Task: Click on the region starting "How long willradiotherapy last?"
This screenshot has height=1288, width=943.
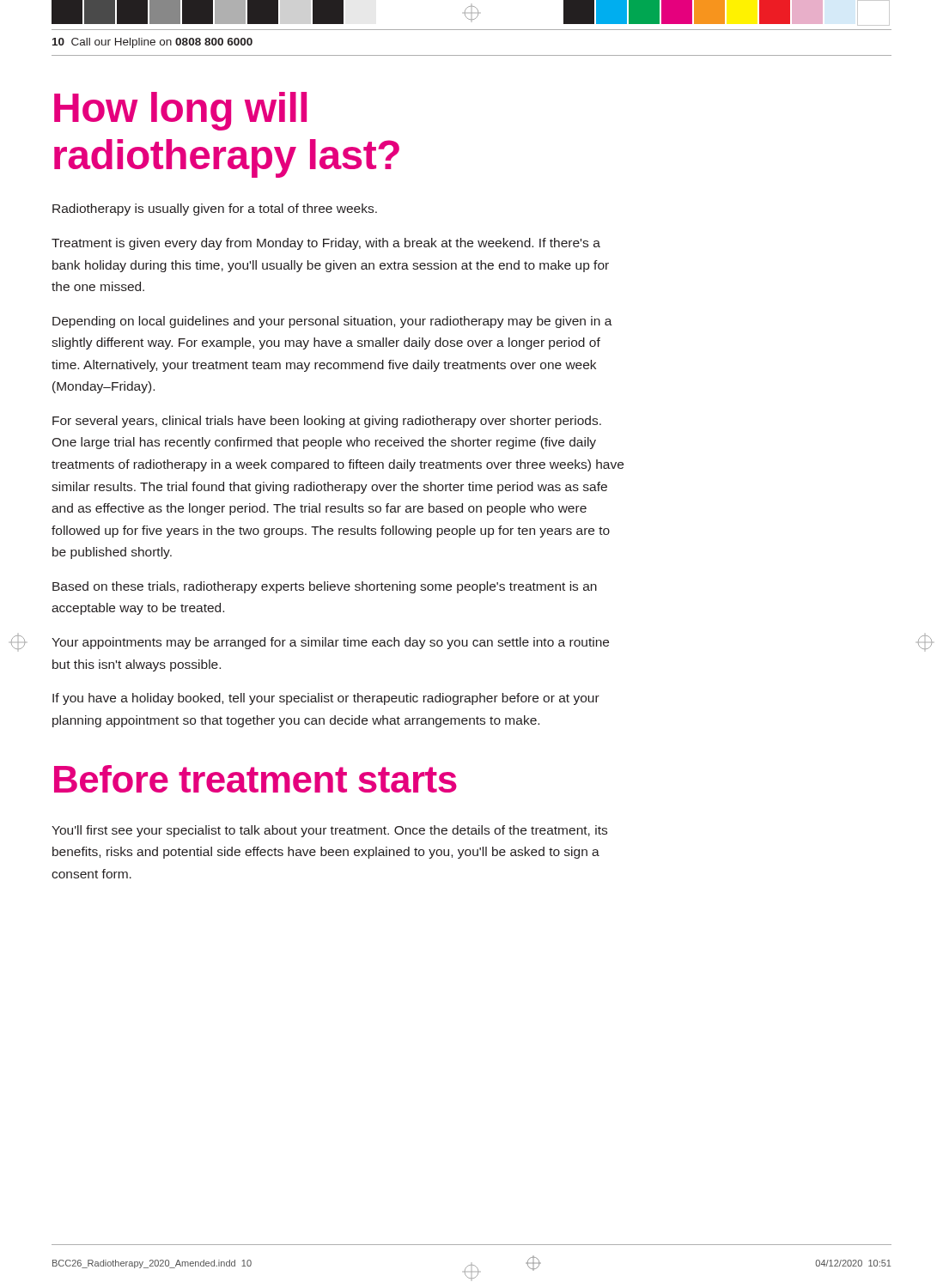Action: [226, 131]
